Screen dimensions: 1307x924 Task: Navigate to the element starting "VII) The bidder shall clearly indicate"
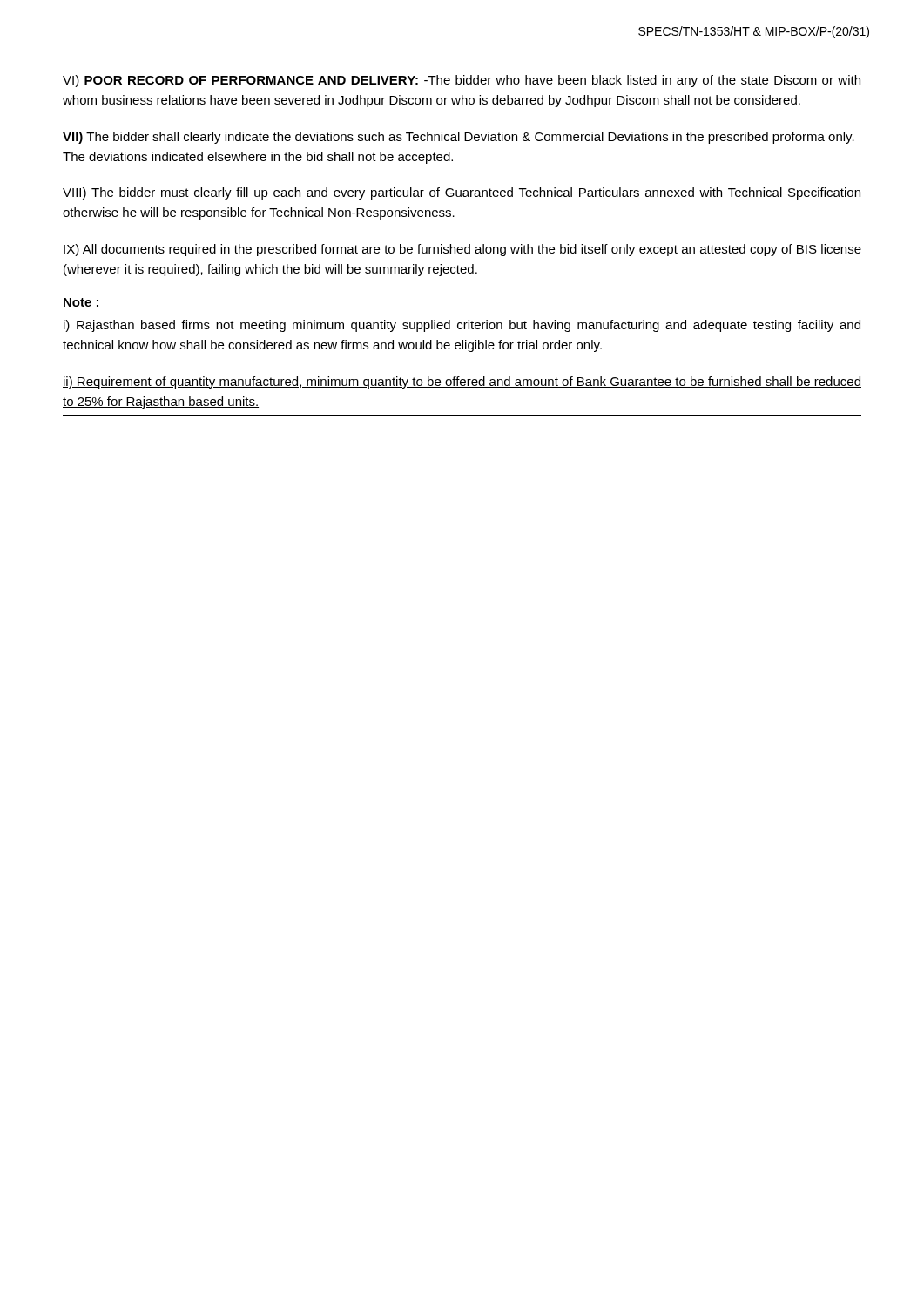pyautogui.click(x=459, y=146)
